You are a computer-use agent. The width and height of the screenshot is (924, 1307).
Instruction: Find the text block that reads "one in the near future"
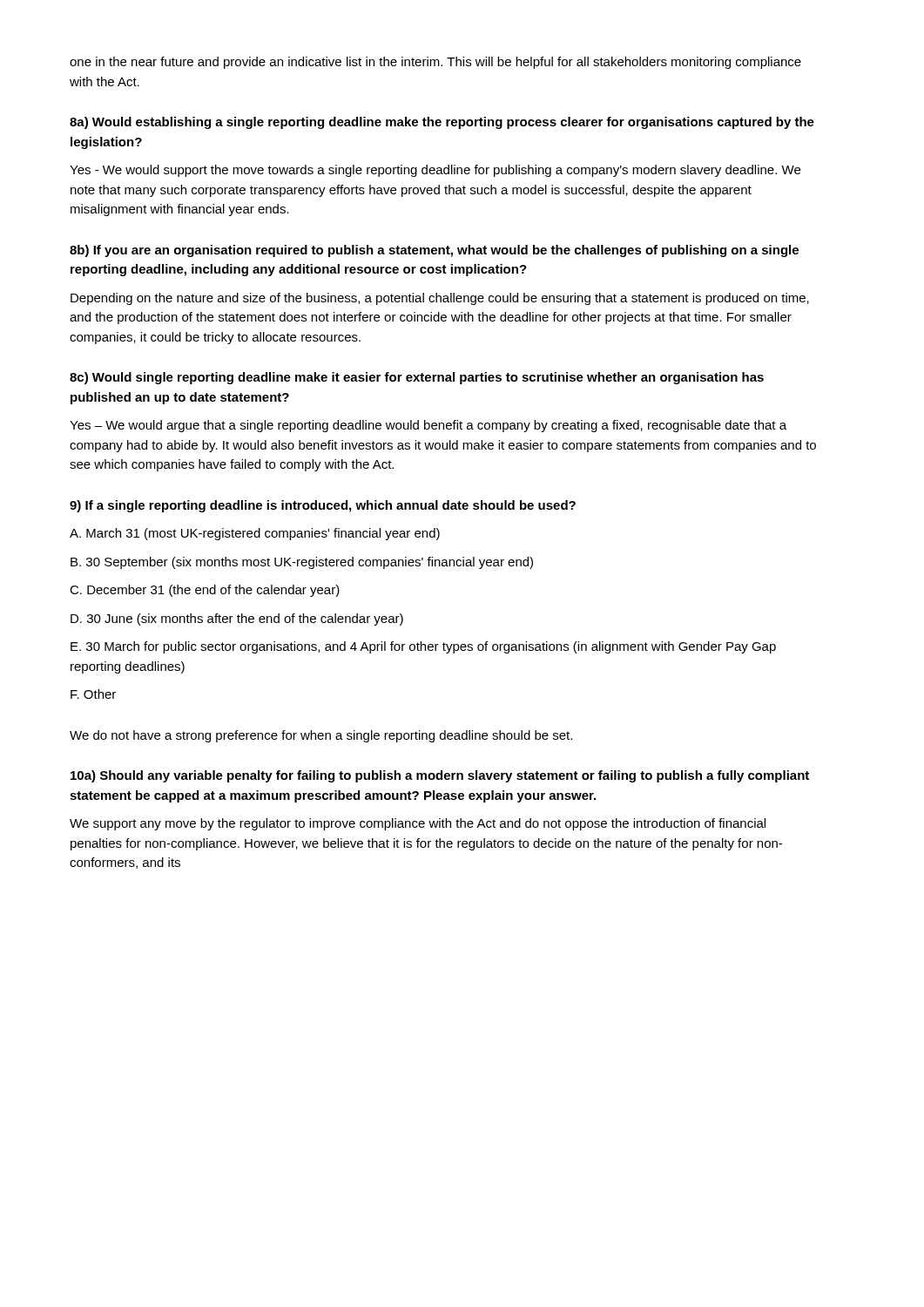436,71
